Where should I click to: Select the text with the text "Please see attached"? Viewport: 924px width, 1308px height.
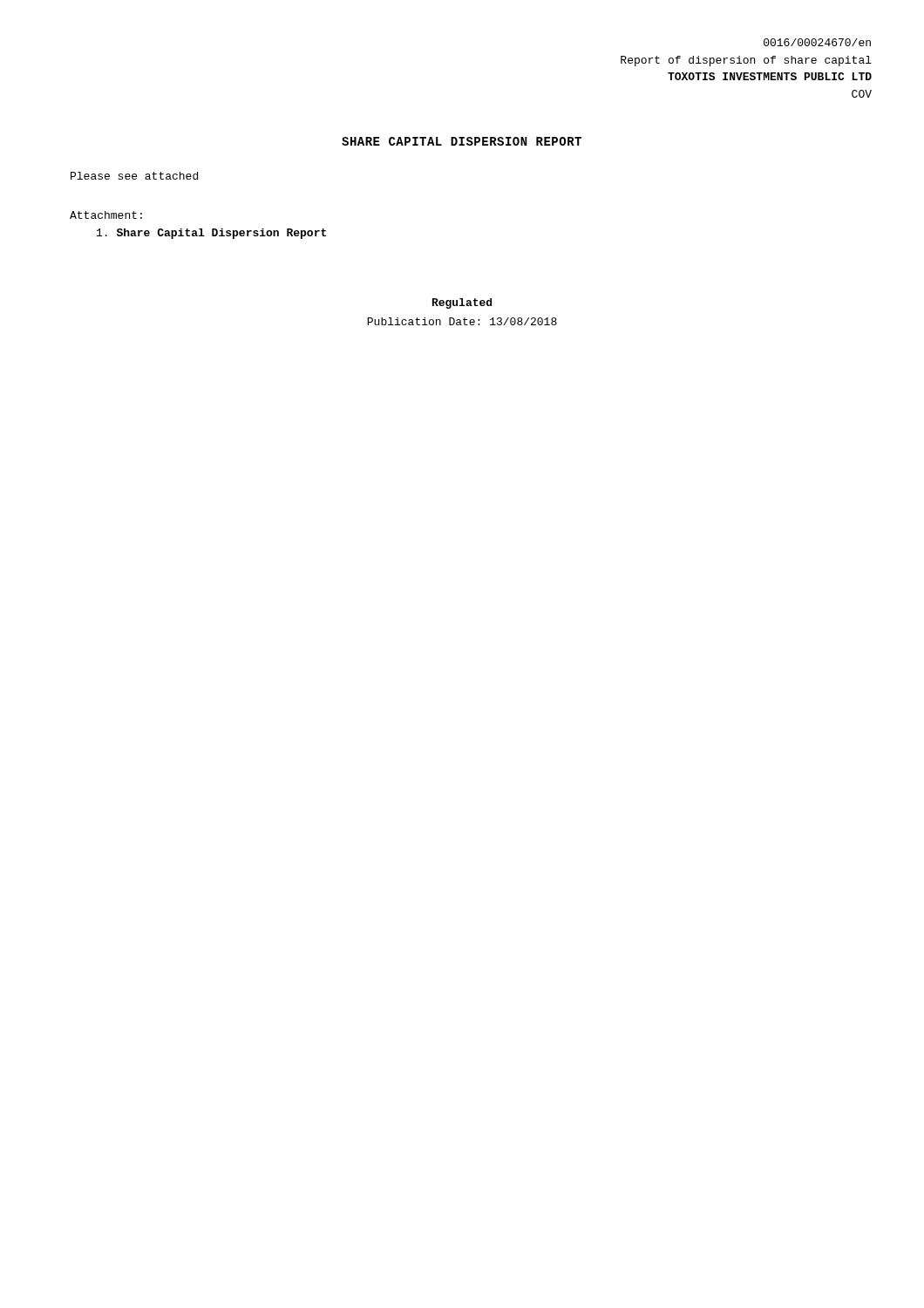pyautogui.click(x=134, y=177)
